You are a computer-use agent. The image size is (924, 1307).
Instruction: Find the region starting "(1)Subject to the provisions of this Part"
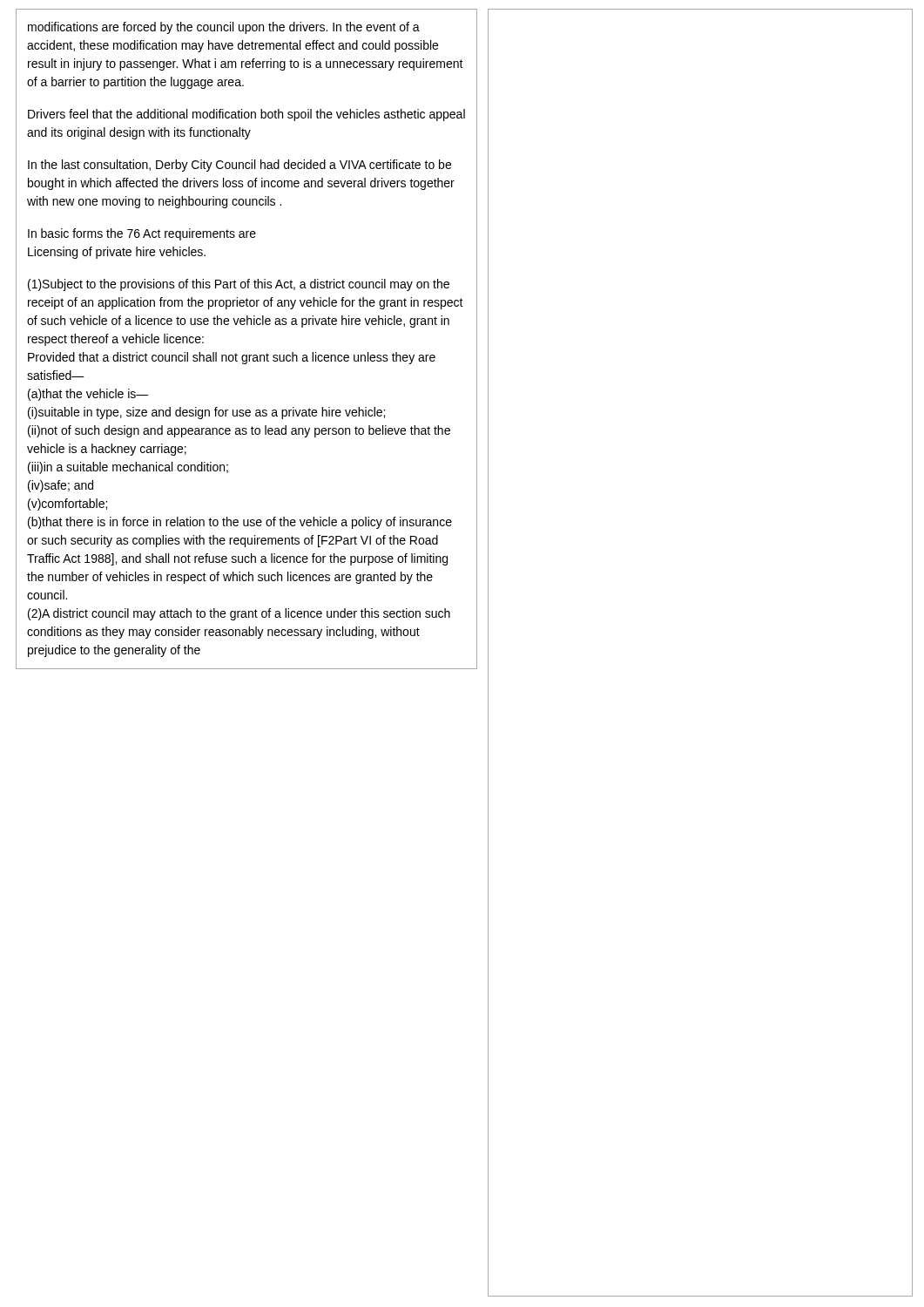(239, 285)
